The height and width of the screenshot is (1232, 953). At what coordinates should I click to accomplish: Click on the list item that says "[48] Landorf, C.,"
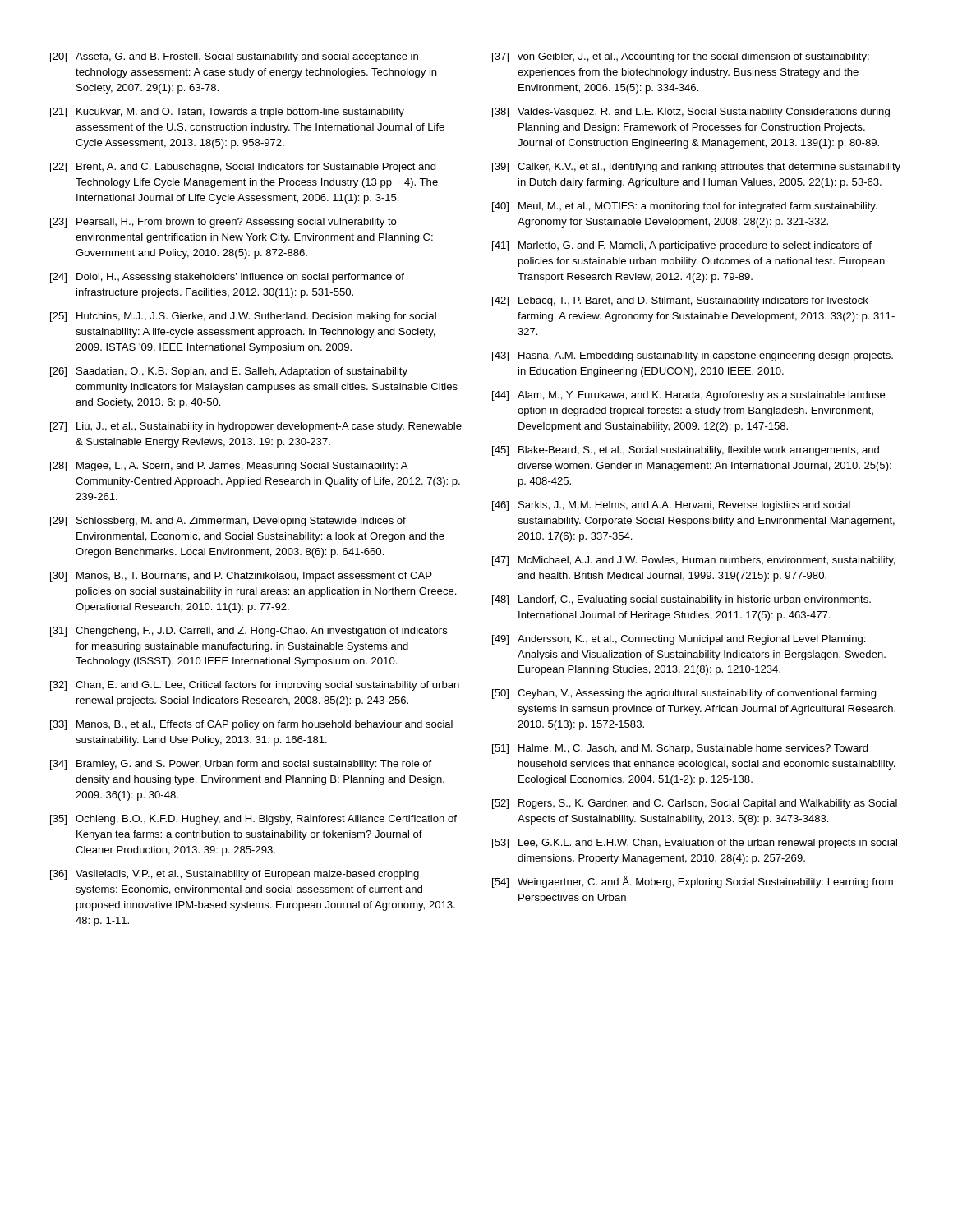(x=698, y=607)
